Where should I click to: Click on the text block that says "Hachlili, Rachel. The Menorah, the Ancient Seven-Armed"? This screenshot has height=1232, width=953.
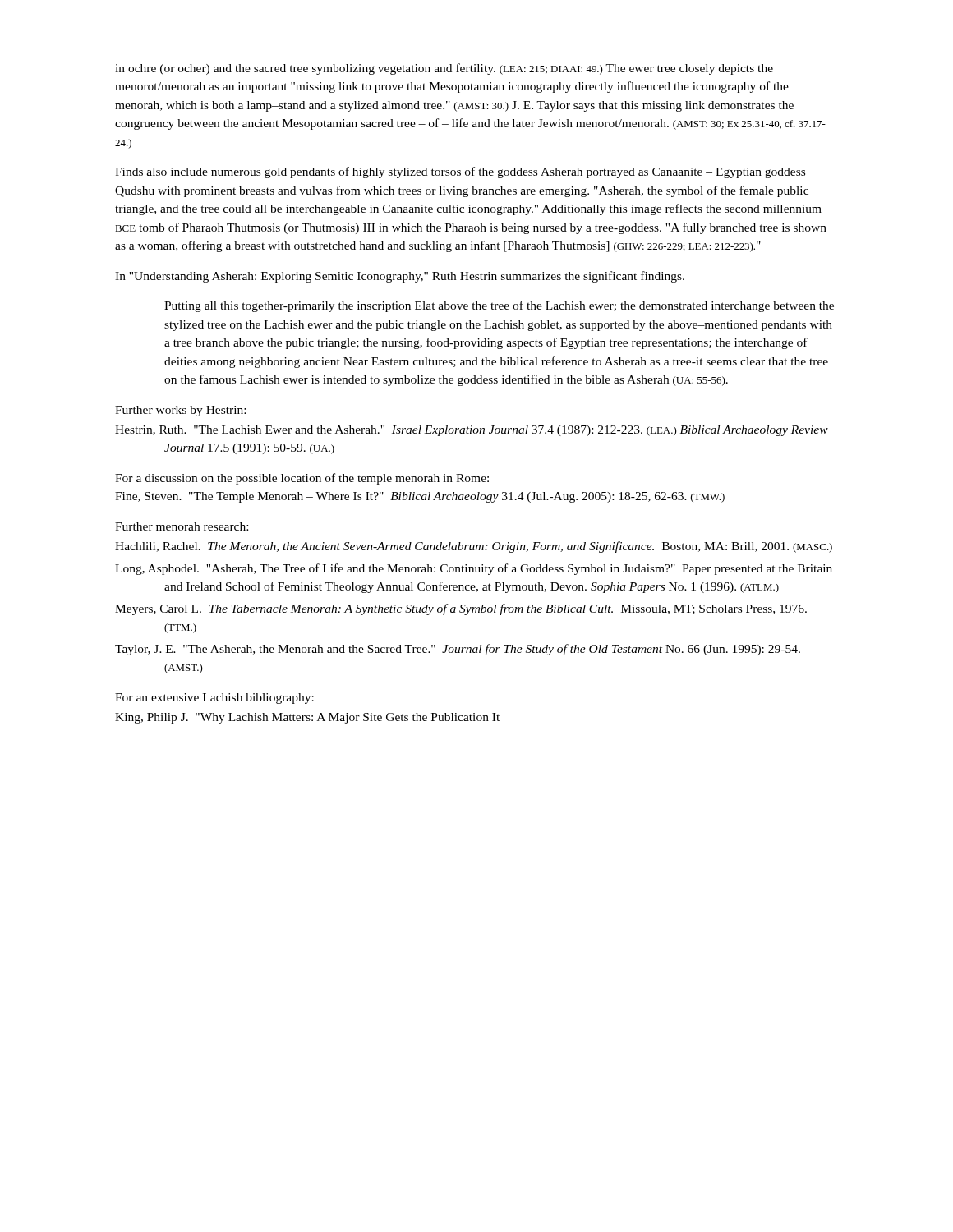(474, 546)
